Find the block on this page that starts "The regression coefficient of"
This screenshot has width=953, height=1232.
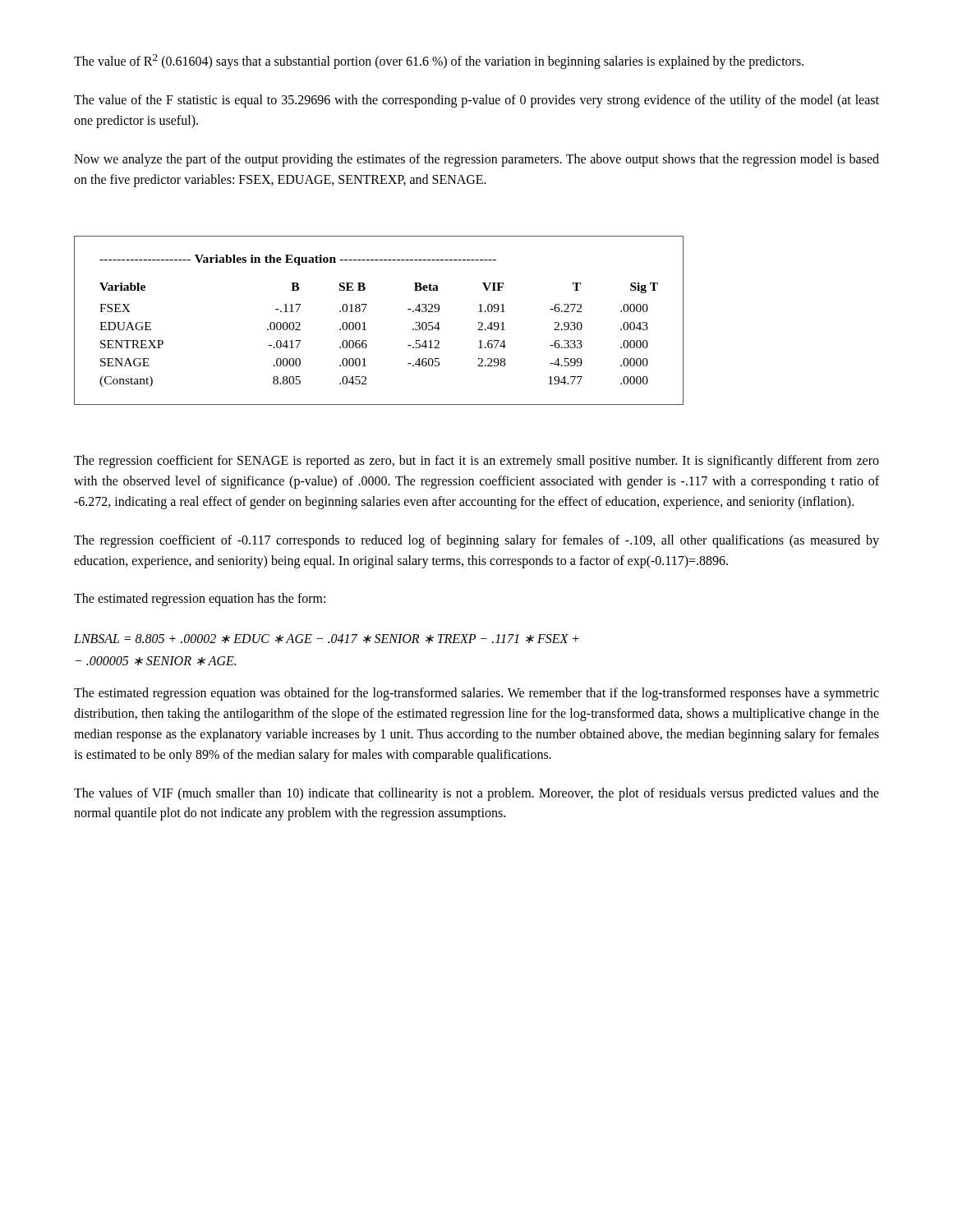pos(476,550)
